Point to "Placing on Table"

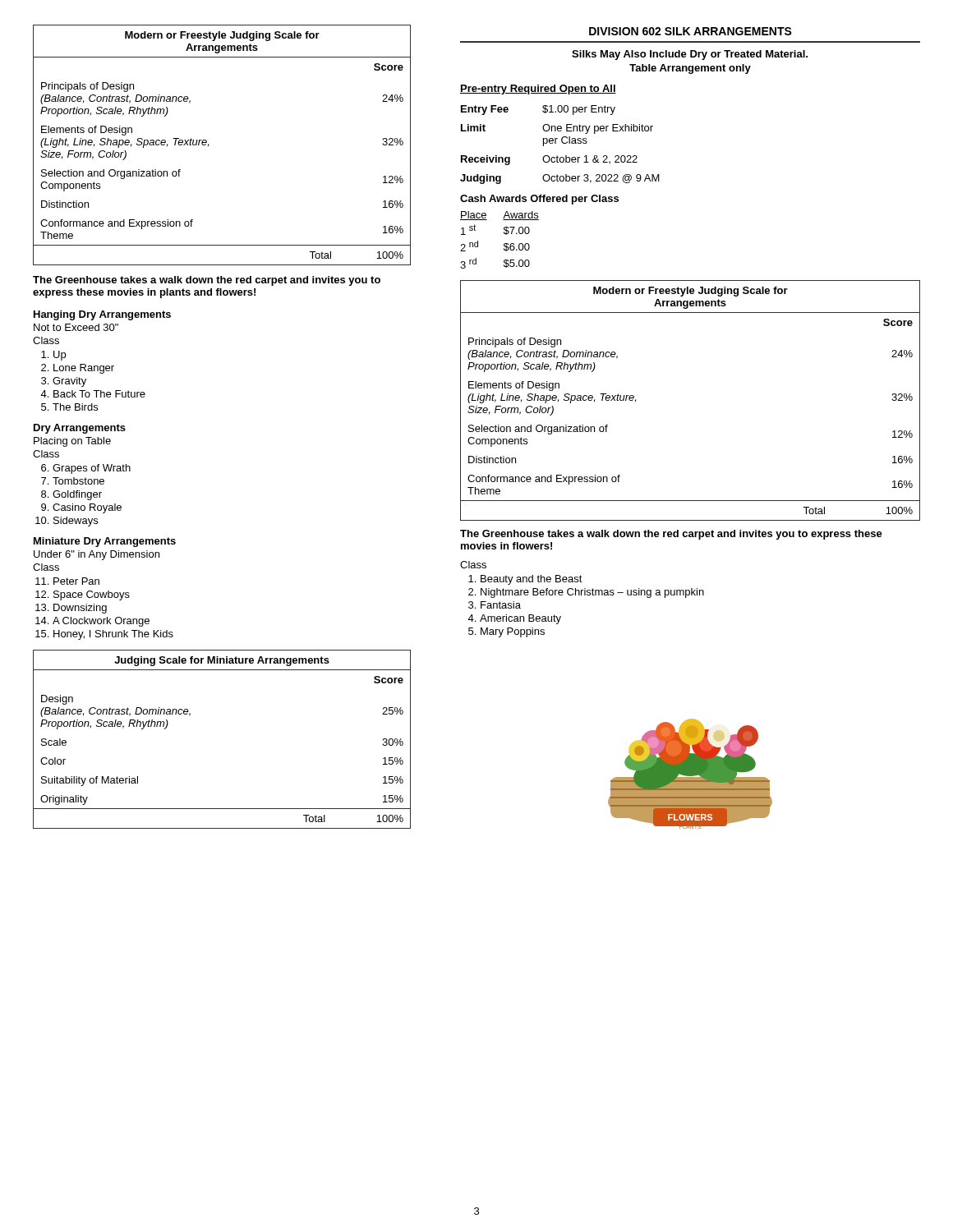(72, 441)
